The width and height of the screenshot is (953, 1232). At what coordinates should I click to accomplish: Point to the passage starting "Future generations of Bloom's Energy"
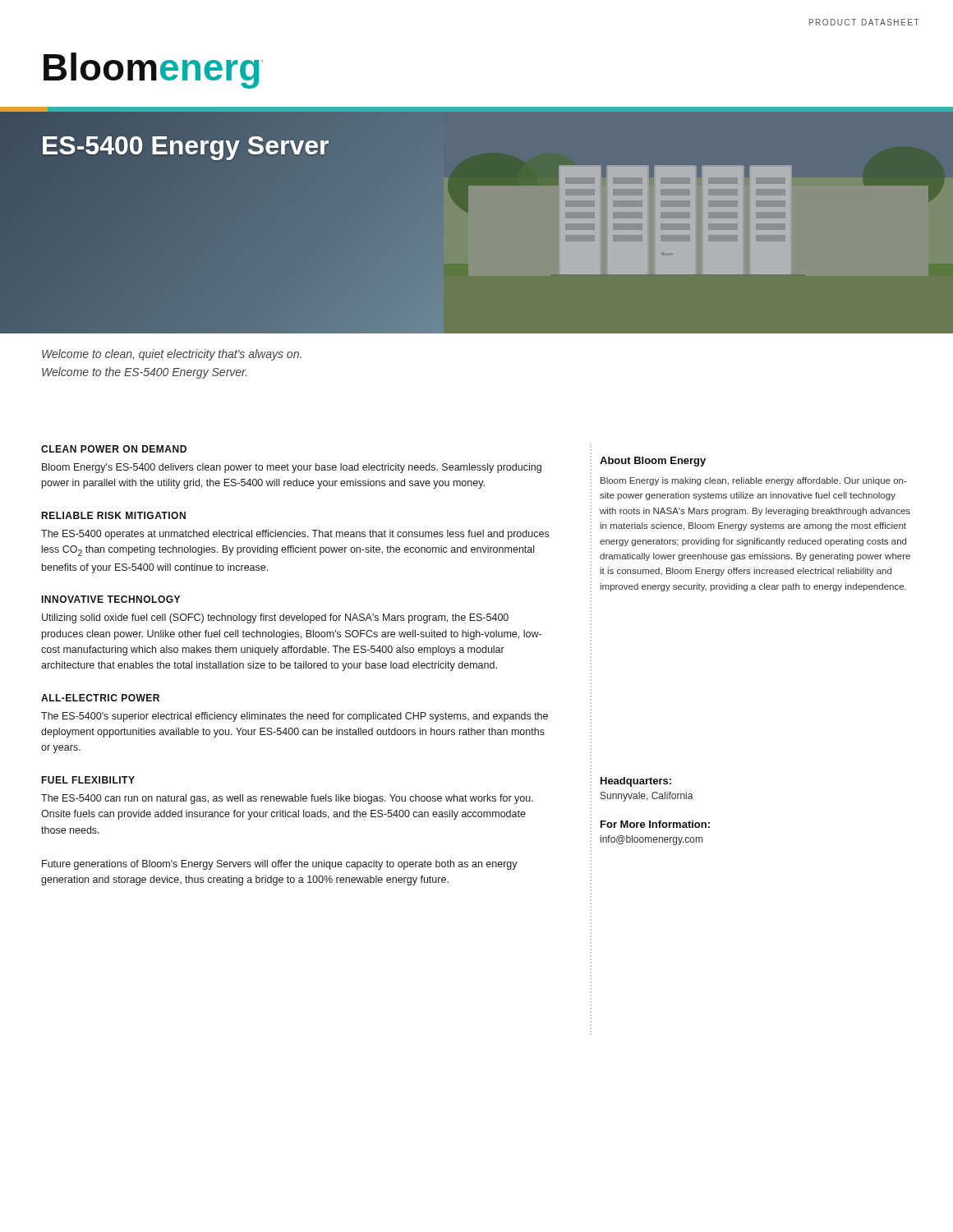pyautogui.click(x=296, y=873)
